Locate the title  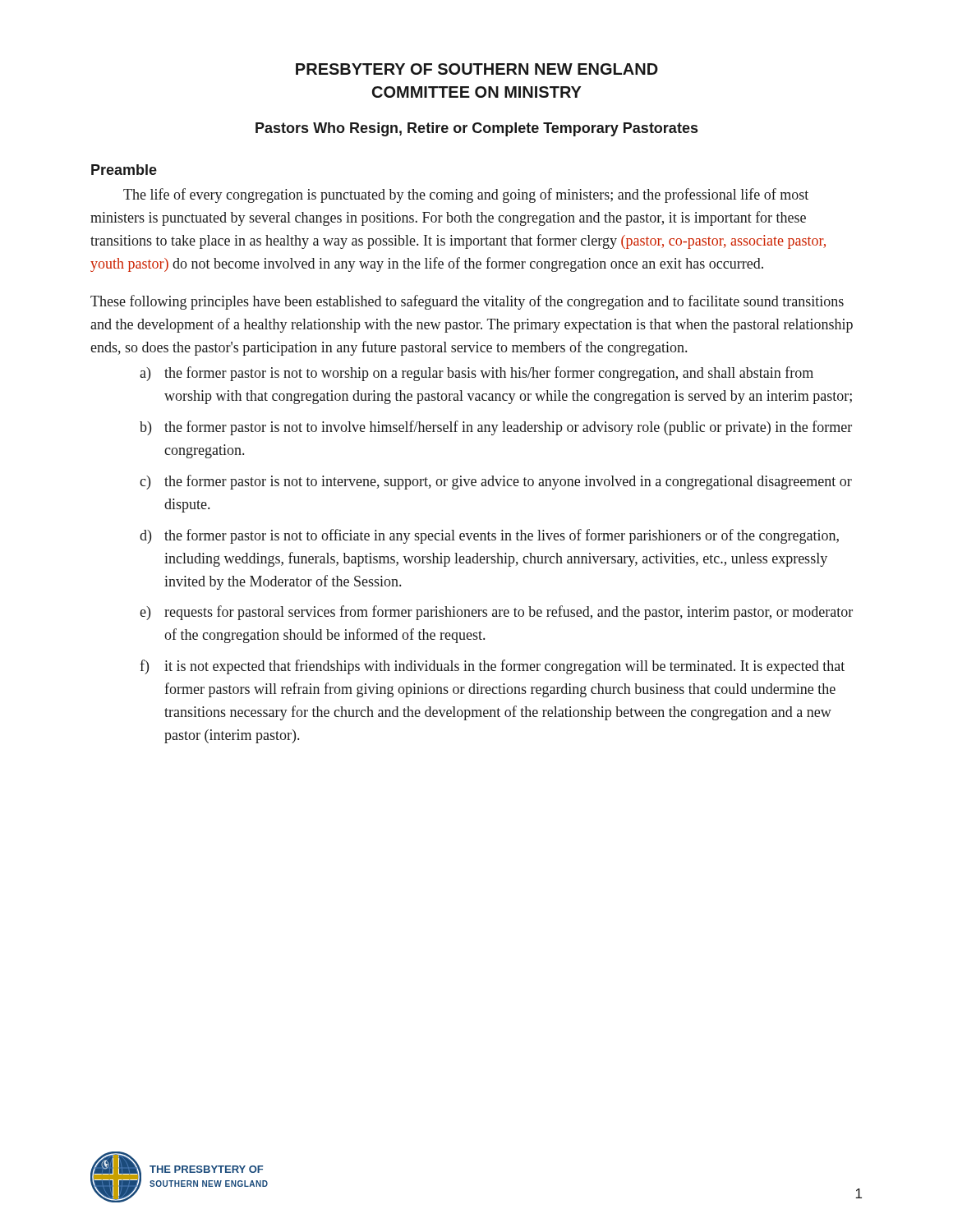tap(476, 81)
